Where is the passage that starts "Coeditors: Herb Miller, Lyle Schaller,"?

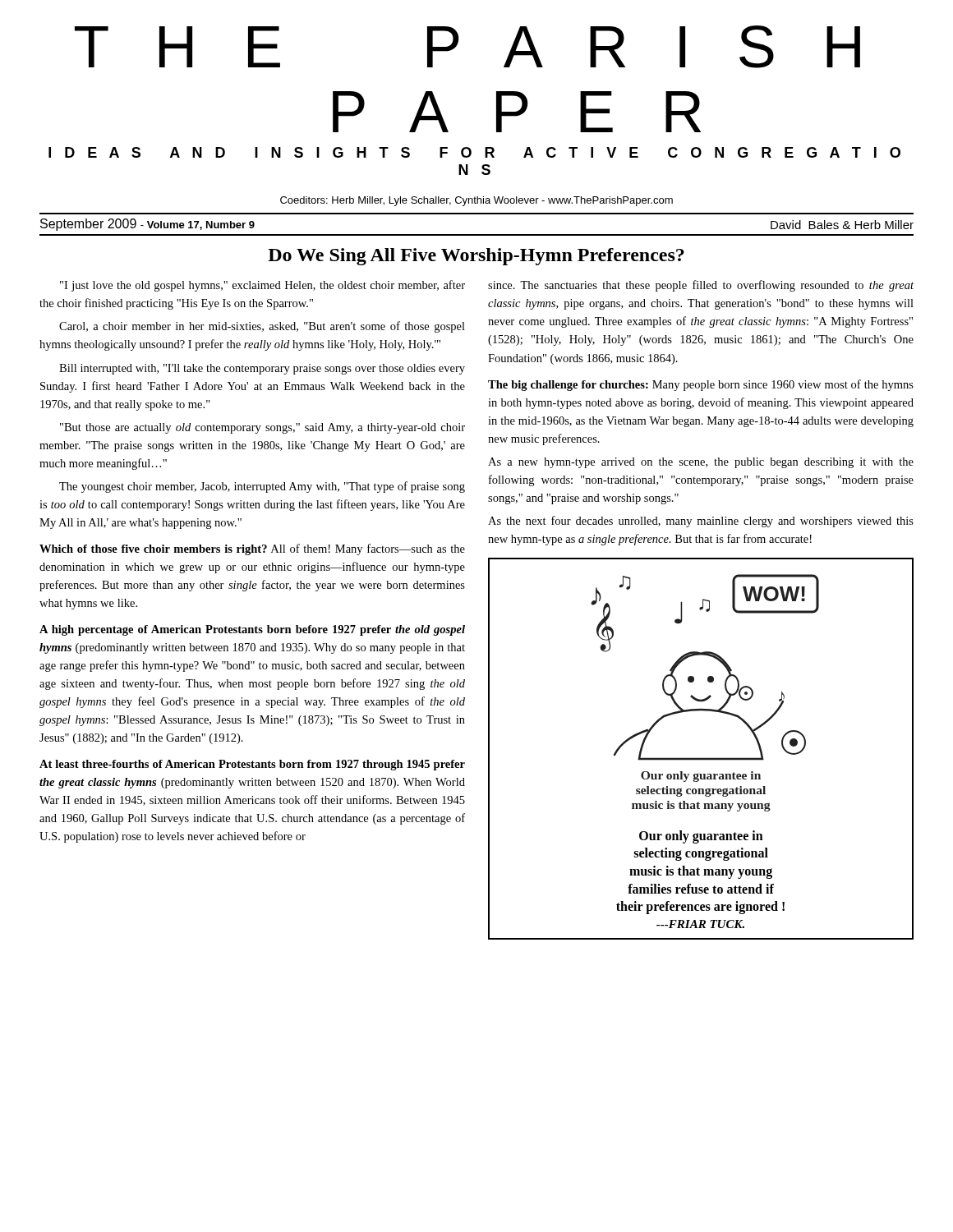476,200
